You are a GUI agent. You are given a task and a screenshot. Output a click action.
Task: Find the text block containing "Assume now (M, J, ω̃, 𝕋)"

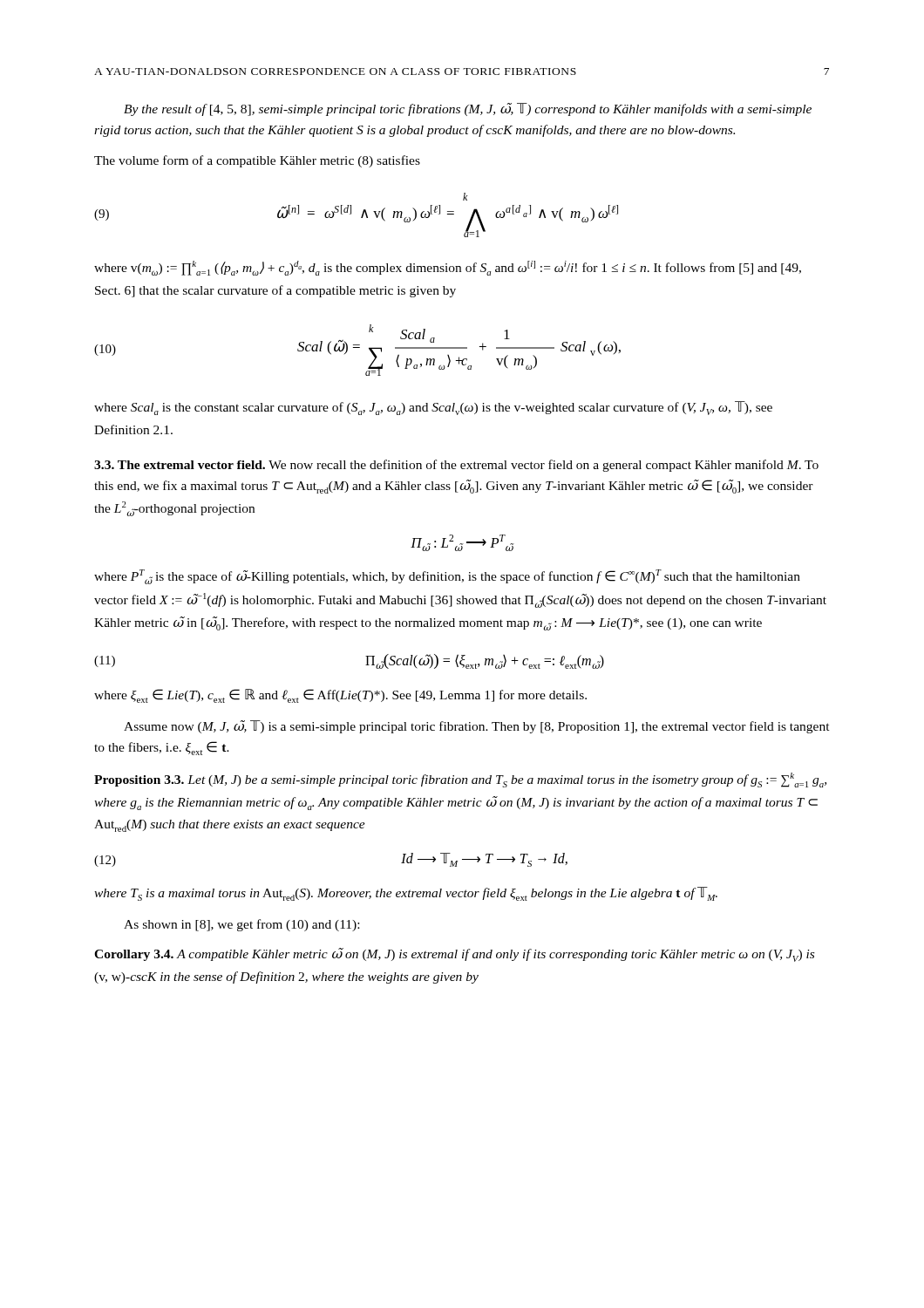tap(462, 737)
